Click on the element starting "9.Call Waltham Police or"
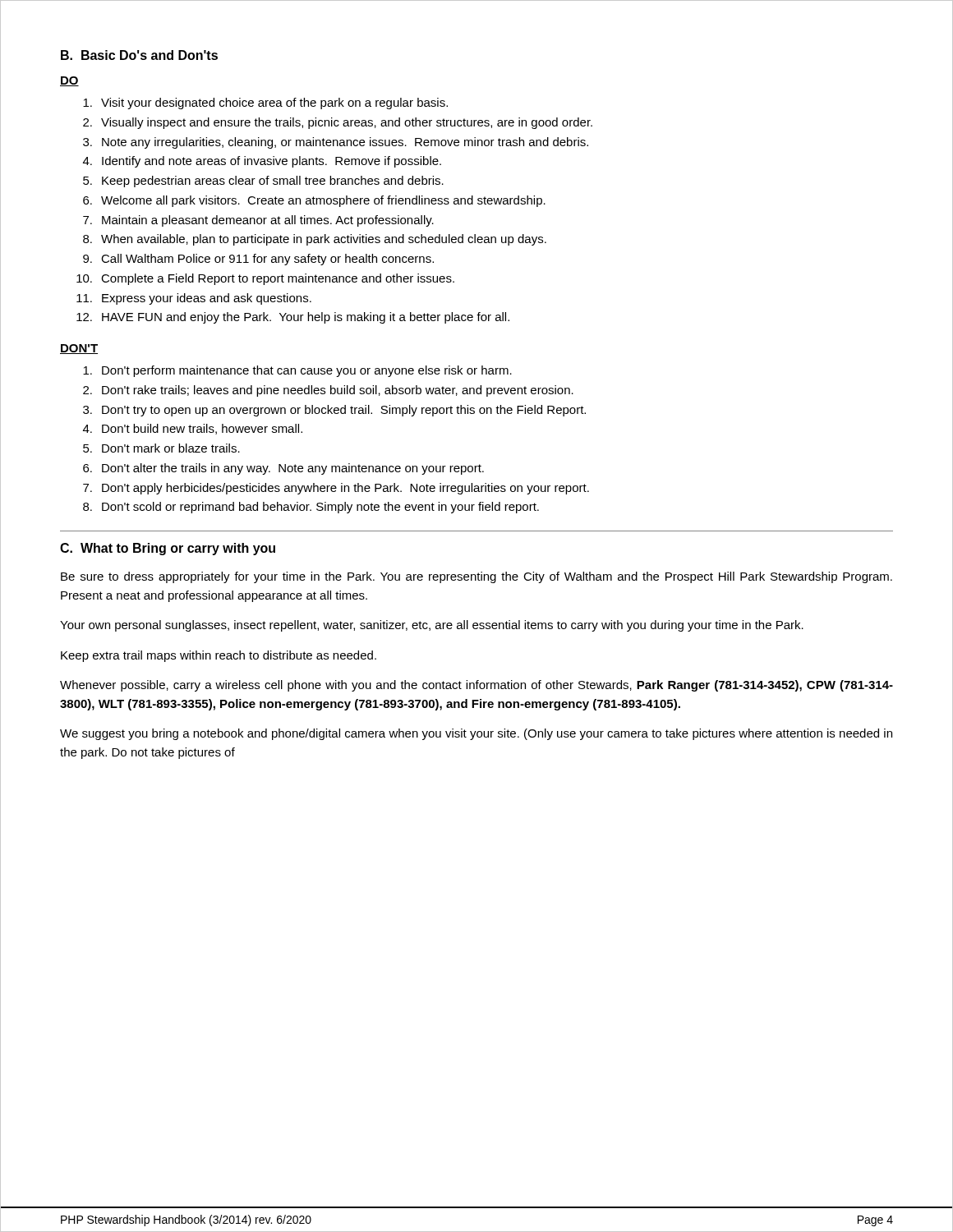This screenshot has width=953, height=1232. (x=258, y=260)
